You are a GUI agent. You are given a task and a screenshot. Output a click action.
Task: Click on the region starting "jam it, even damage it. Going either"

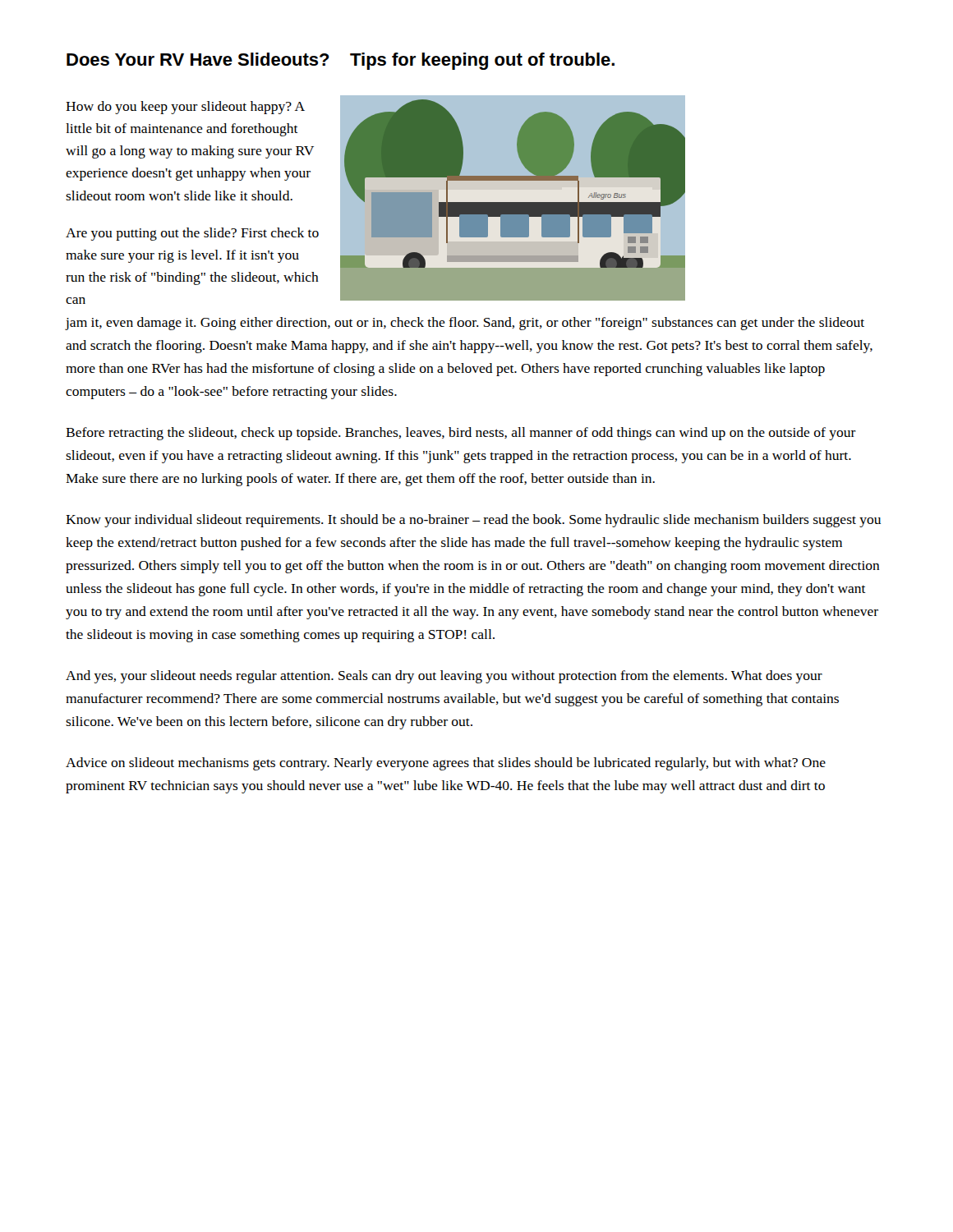click(469, 357)
